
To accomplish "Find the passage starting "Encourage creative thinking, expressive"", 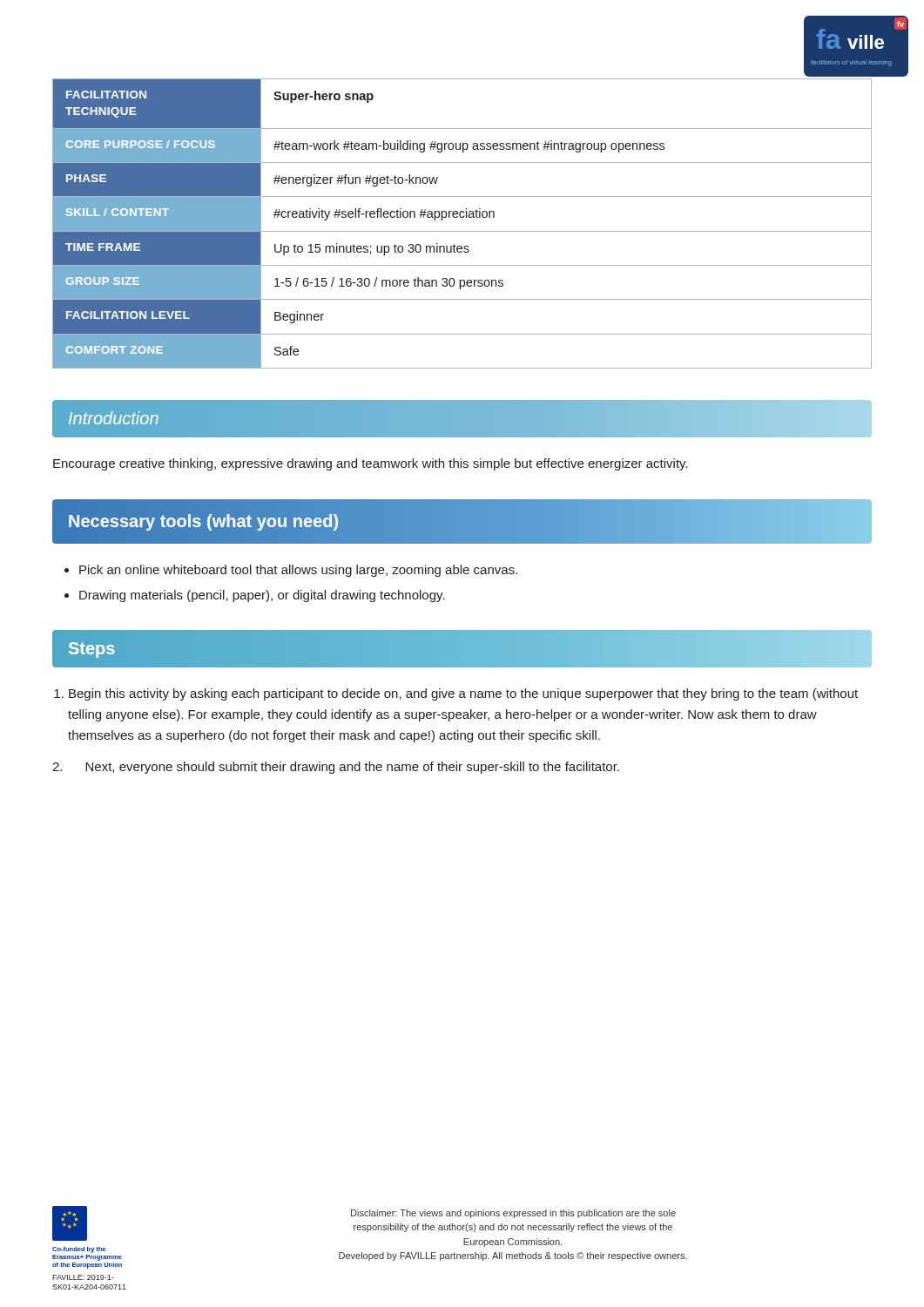I will coord(370,463).
